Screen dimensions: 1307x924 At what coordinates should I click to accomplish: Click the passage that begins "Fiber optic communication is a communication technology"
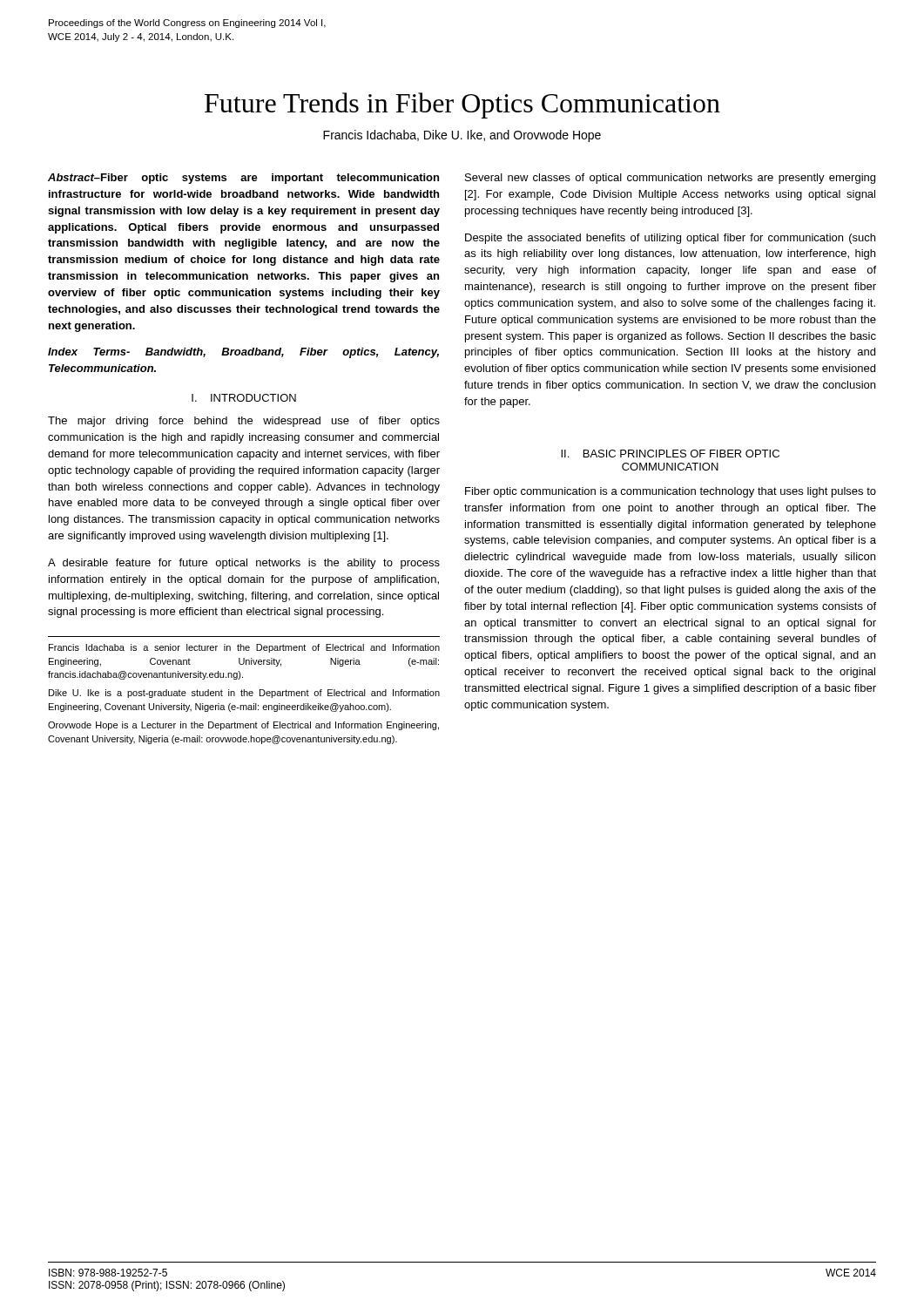click(x=670, y=598)
